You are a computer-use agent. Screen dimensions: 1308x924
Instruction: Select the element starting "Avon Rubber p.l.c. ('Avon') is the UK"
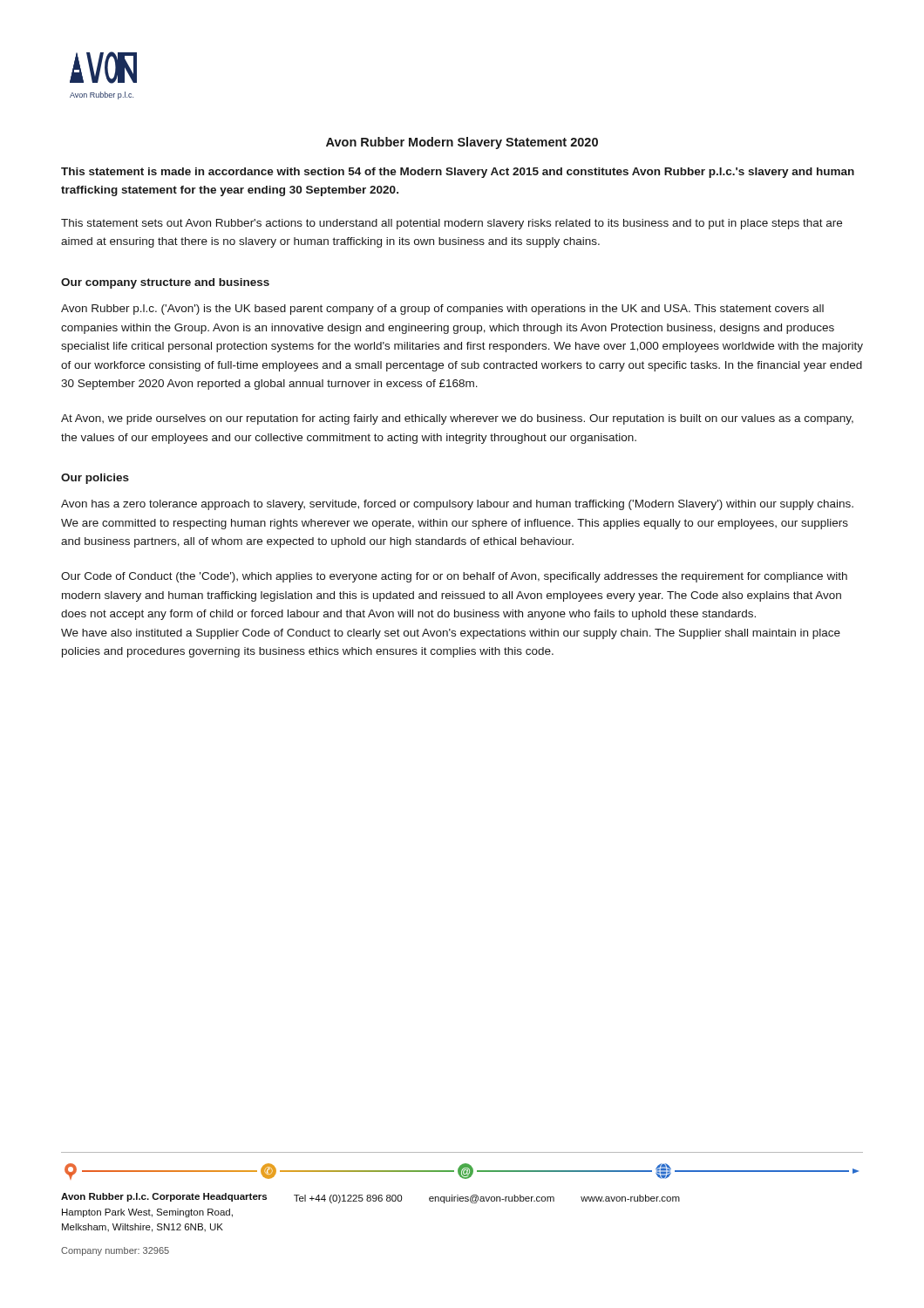[462, 346]
